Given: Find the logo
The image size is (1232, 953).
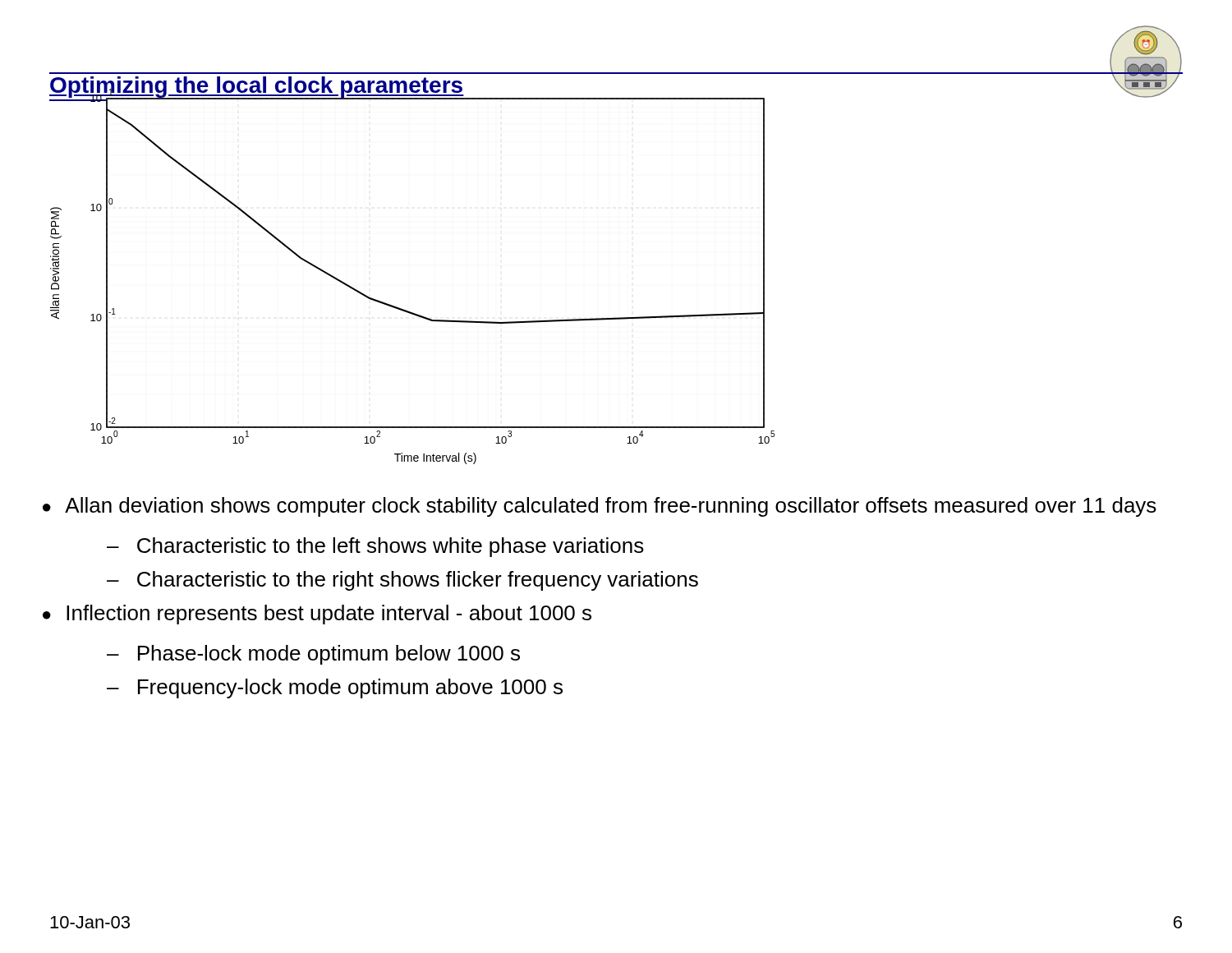Looking at the screenshot, I should pos(1146,62).
